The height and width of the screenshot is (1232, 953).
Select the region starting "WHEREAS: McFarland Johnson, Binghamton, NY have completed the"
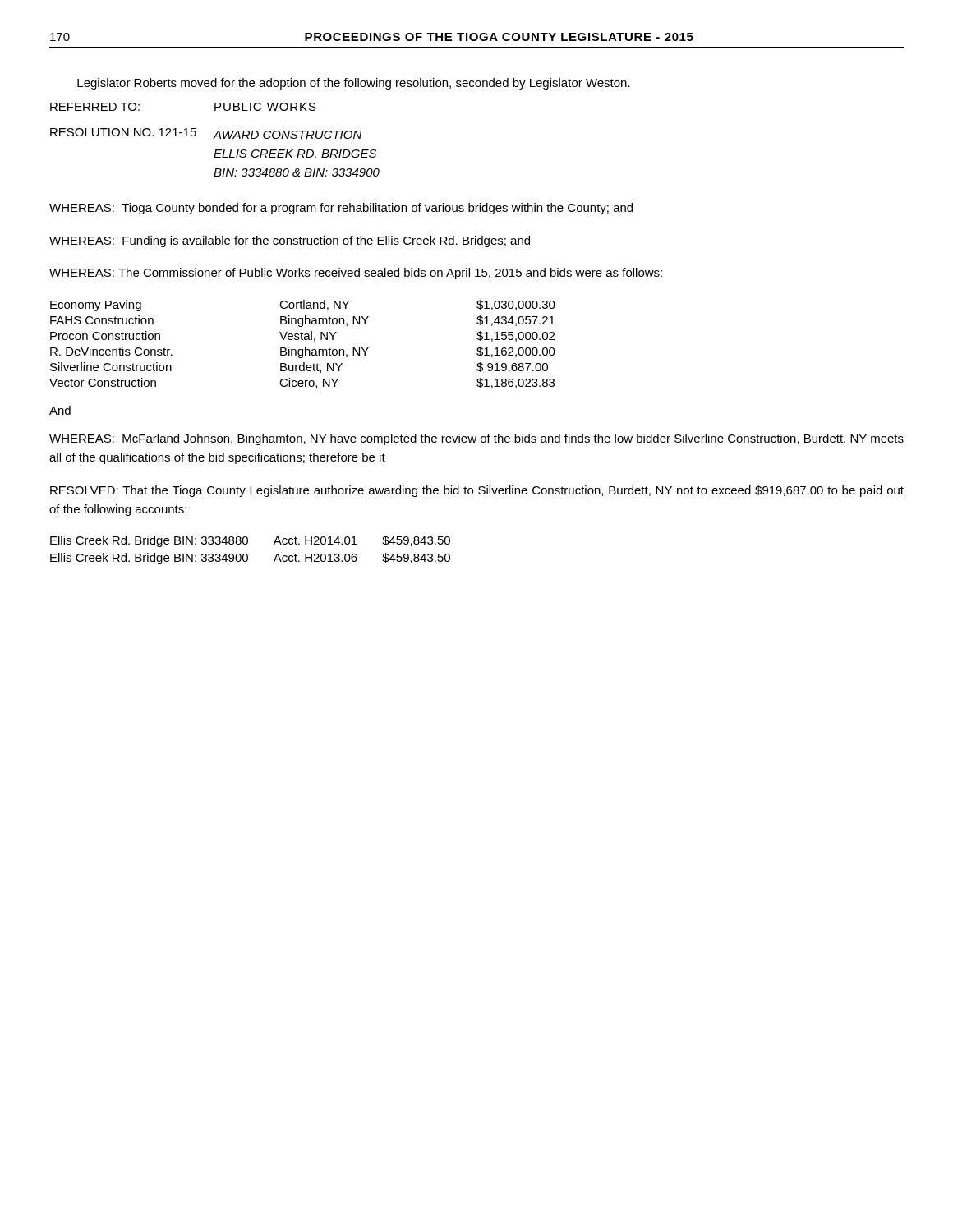click(x=476, y=448)
